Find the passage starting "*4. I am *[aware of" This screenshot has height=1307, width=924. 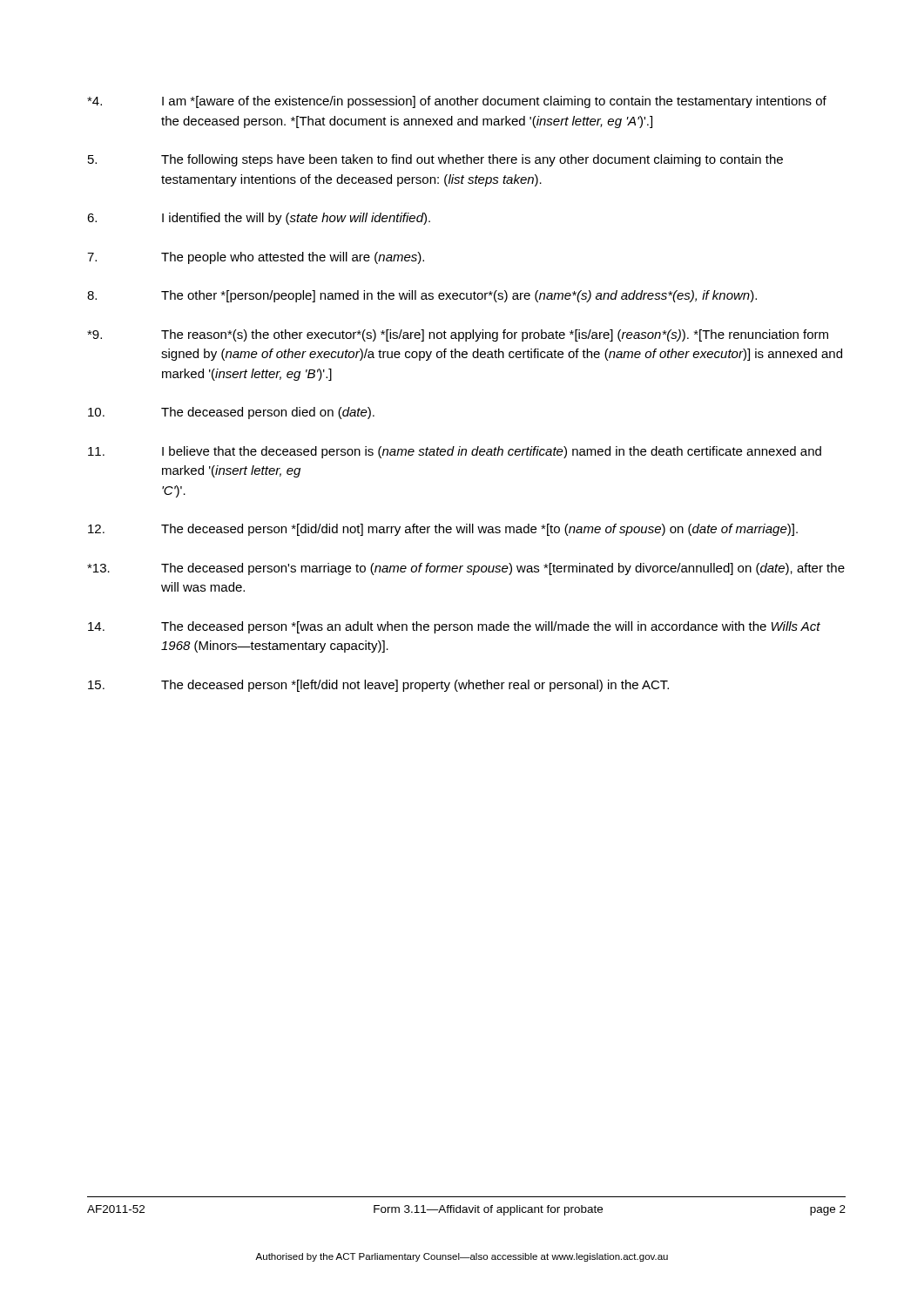pyautogui.click(x=466, y=111)
